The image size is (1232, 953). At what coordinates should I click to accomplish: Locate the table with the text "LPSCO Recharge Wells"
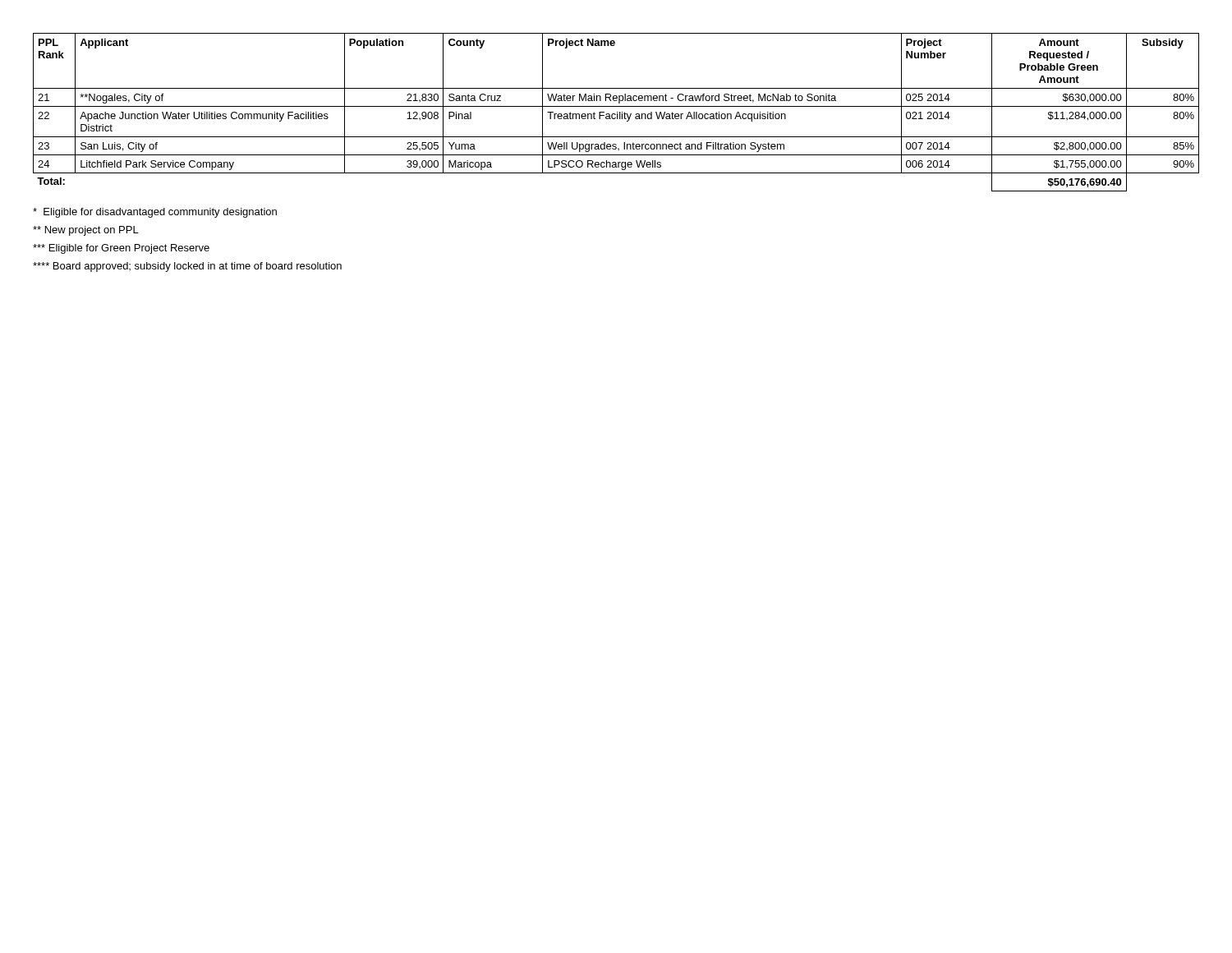[x=616, y=112]
